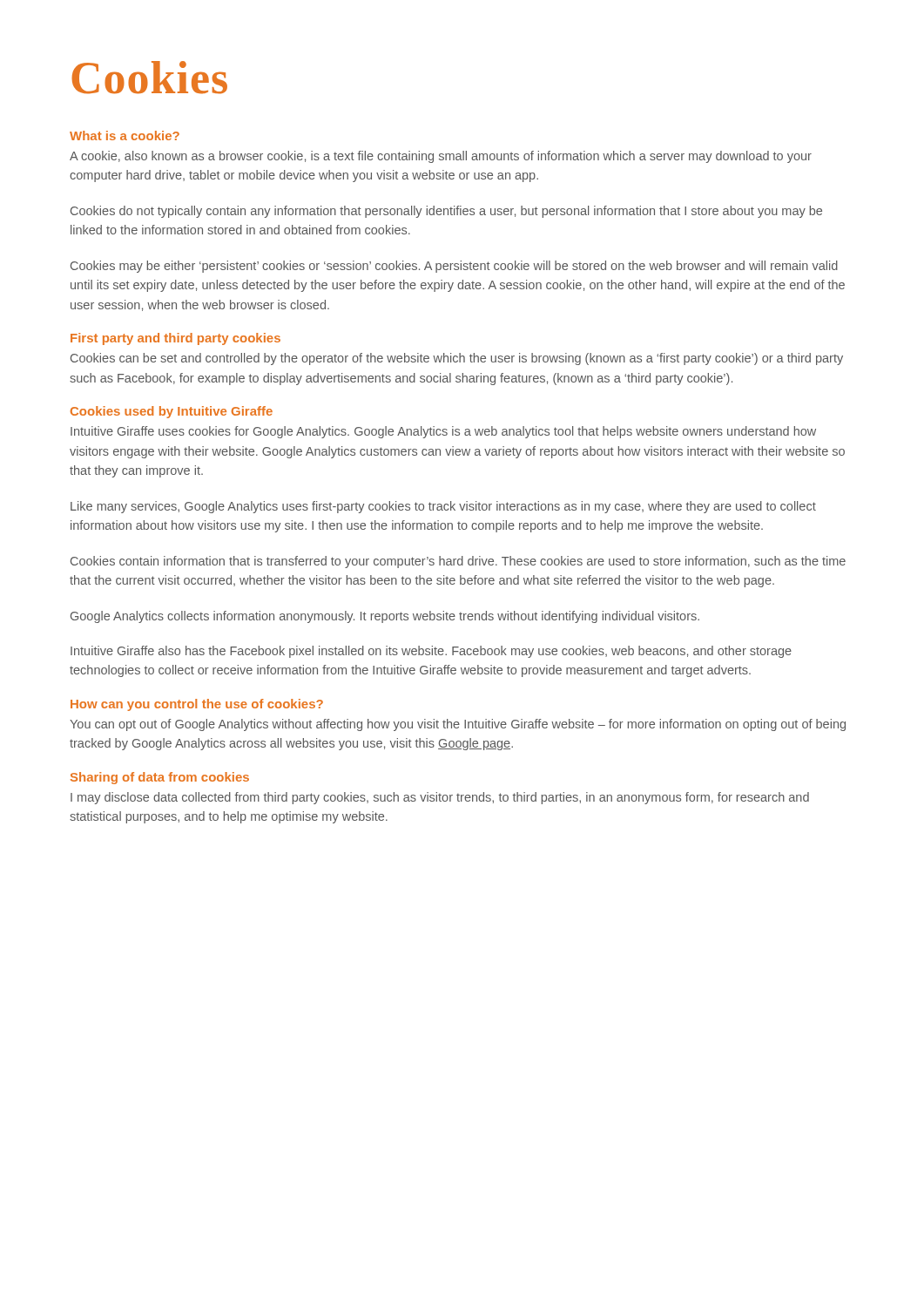The width and height of the screenshot is (924, 1307).
Task: Find the block on this page that starts "Intuitive Giraffe also has the Facebook"
Action: point(431,661)
